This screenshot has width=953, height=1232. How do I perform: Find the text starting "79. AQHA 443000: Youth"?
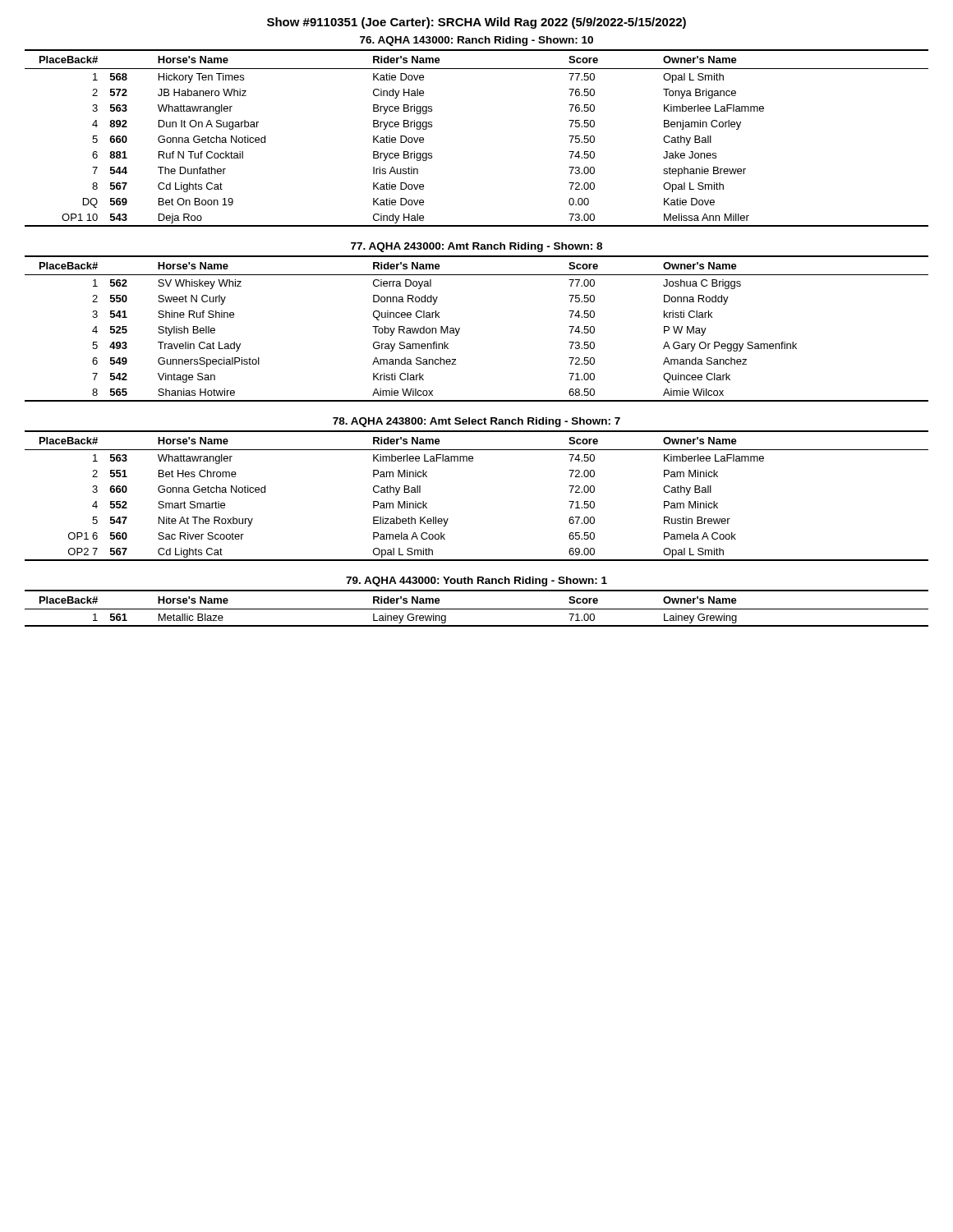coord(476,580)
